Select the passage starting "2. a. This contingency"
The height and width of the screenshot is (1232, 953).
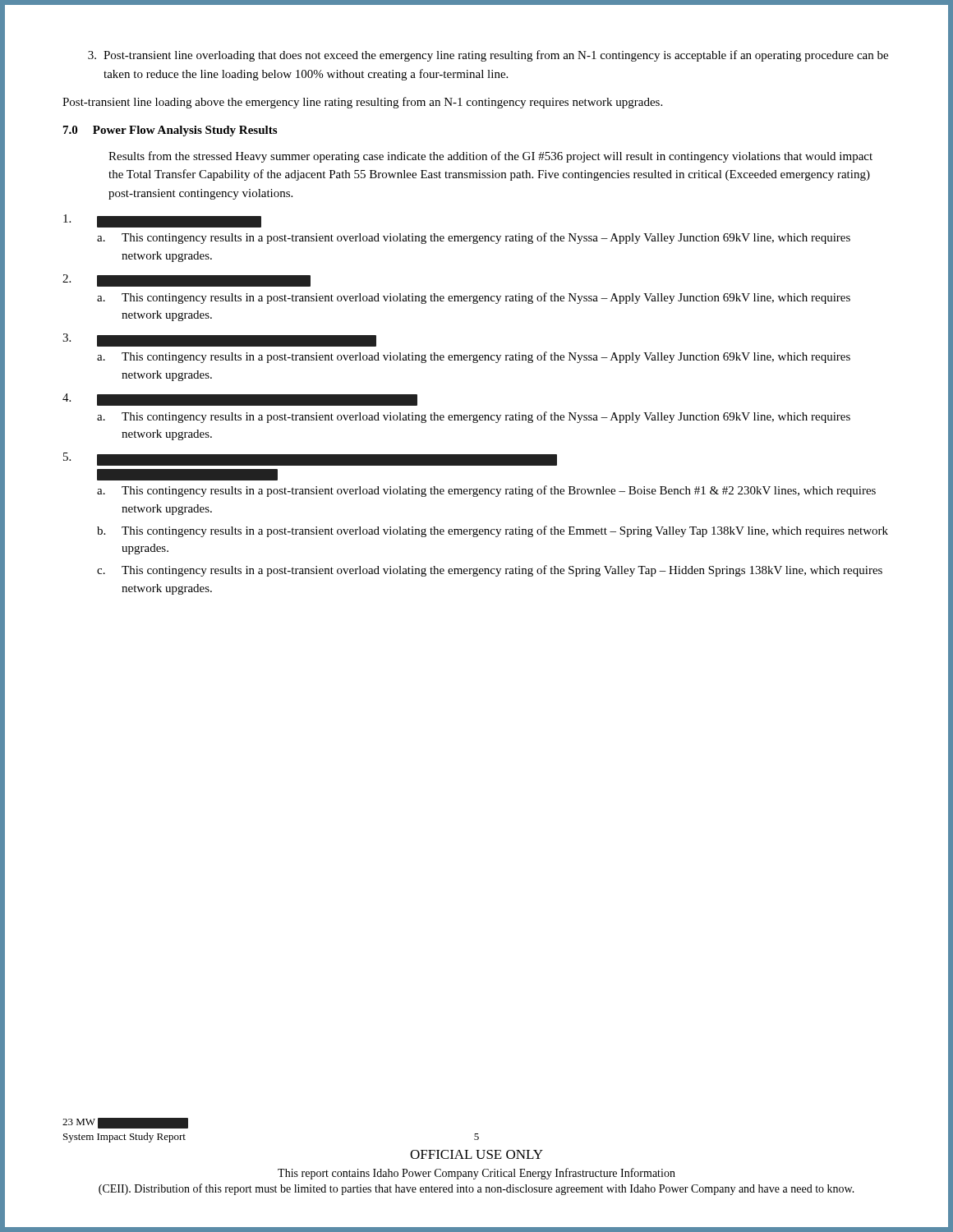[x=476, y=298]
